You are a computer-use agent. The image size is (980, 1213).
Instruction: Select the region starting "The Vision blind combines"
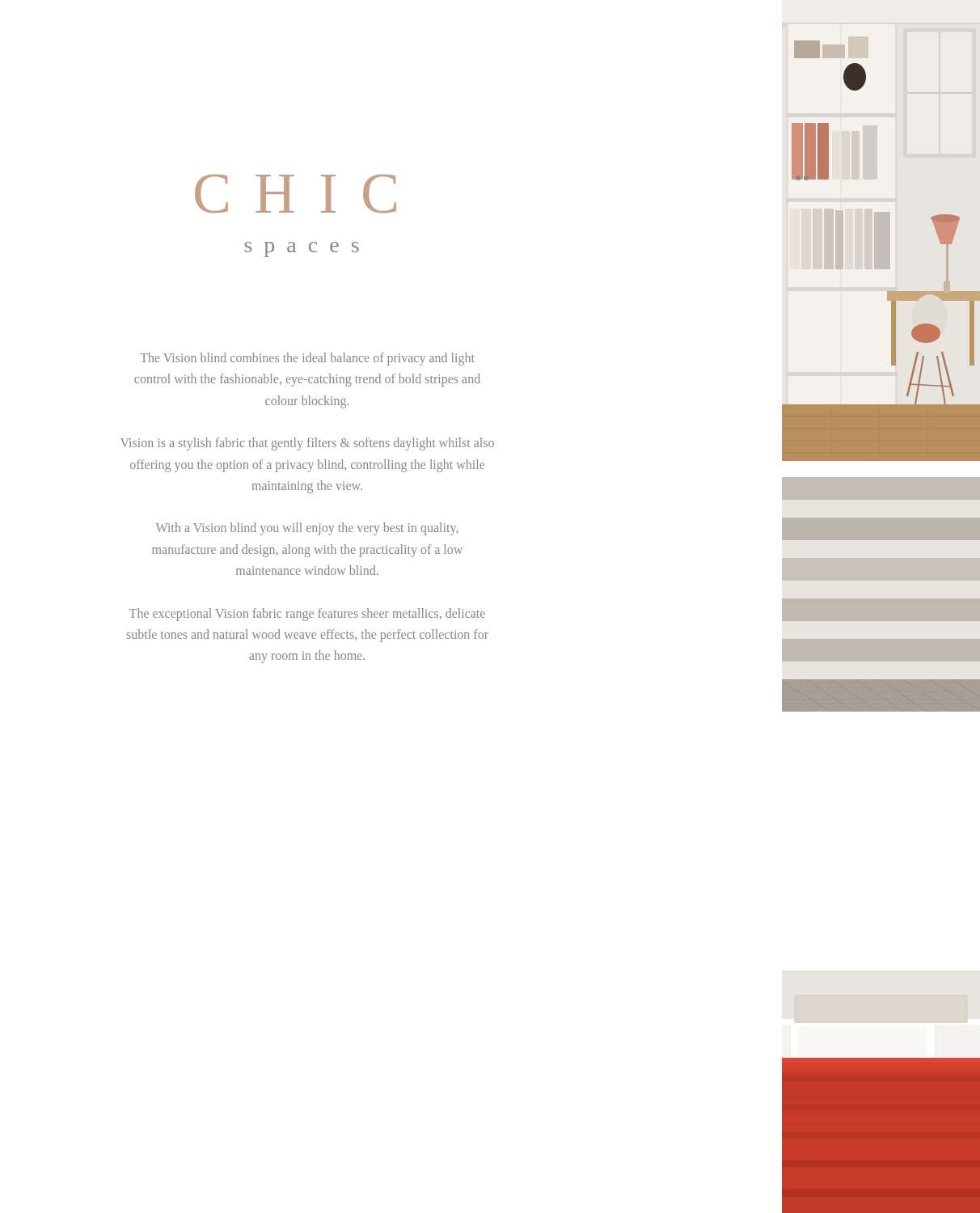click(307, 379)
